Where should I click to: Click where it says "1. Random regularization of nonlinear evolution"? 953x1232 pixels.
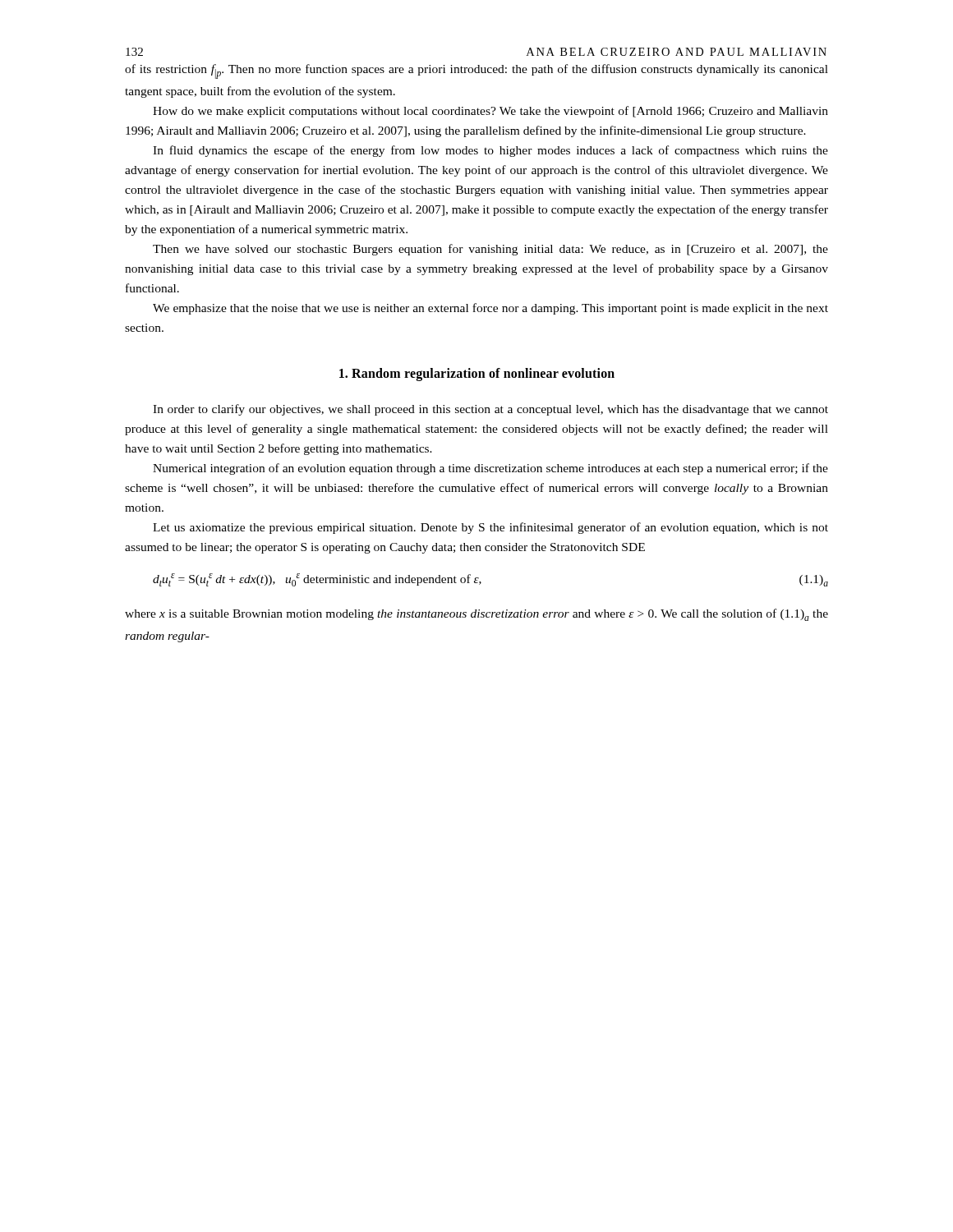pyautogui.click(x=476, y=374)
